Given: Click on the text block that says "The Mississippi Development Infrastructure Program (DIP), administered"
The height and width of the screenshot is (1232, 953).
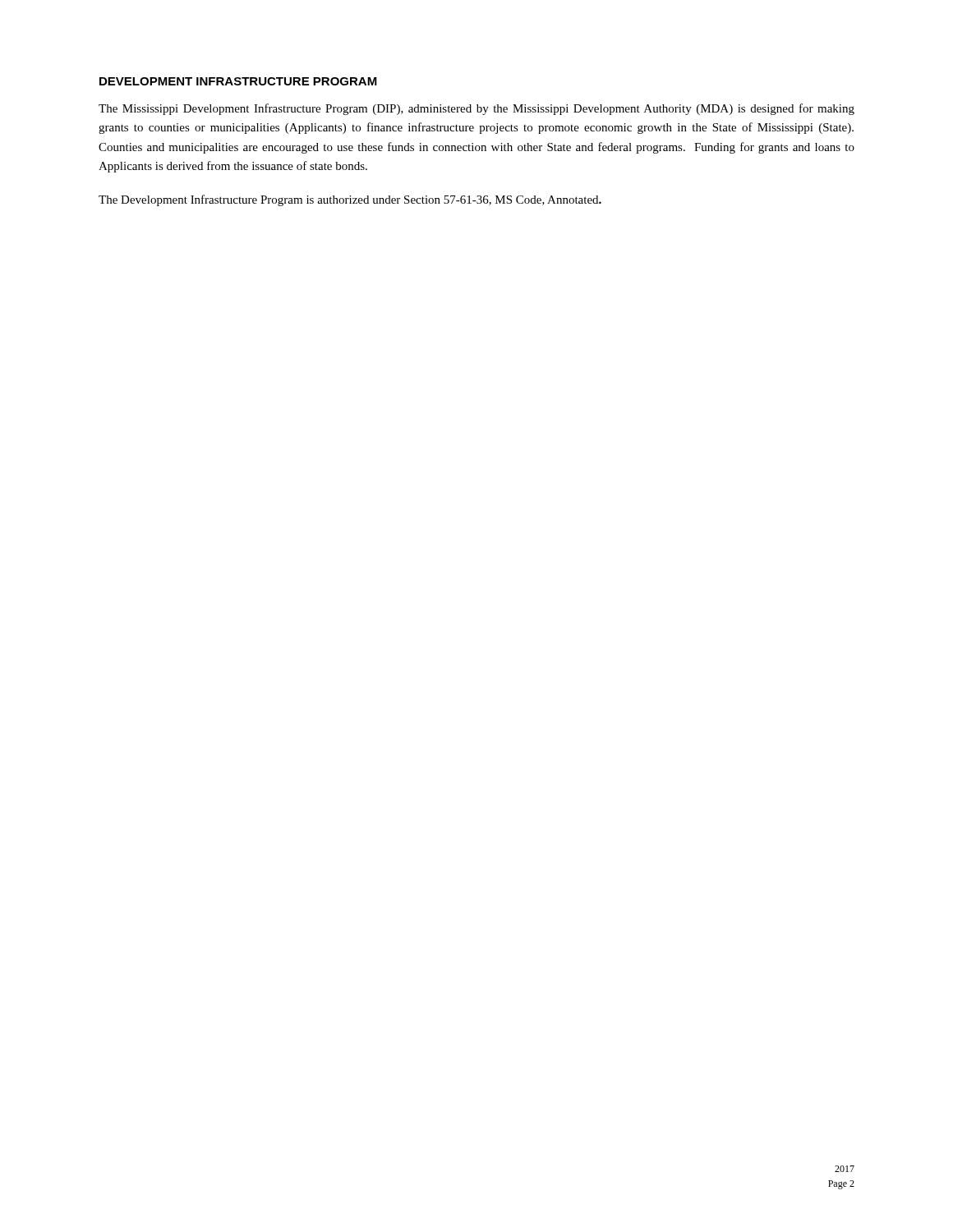Looking at the screenshot, I should click(x=476, y=137).
